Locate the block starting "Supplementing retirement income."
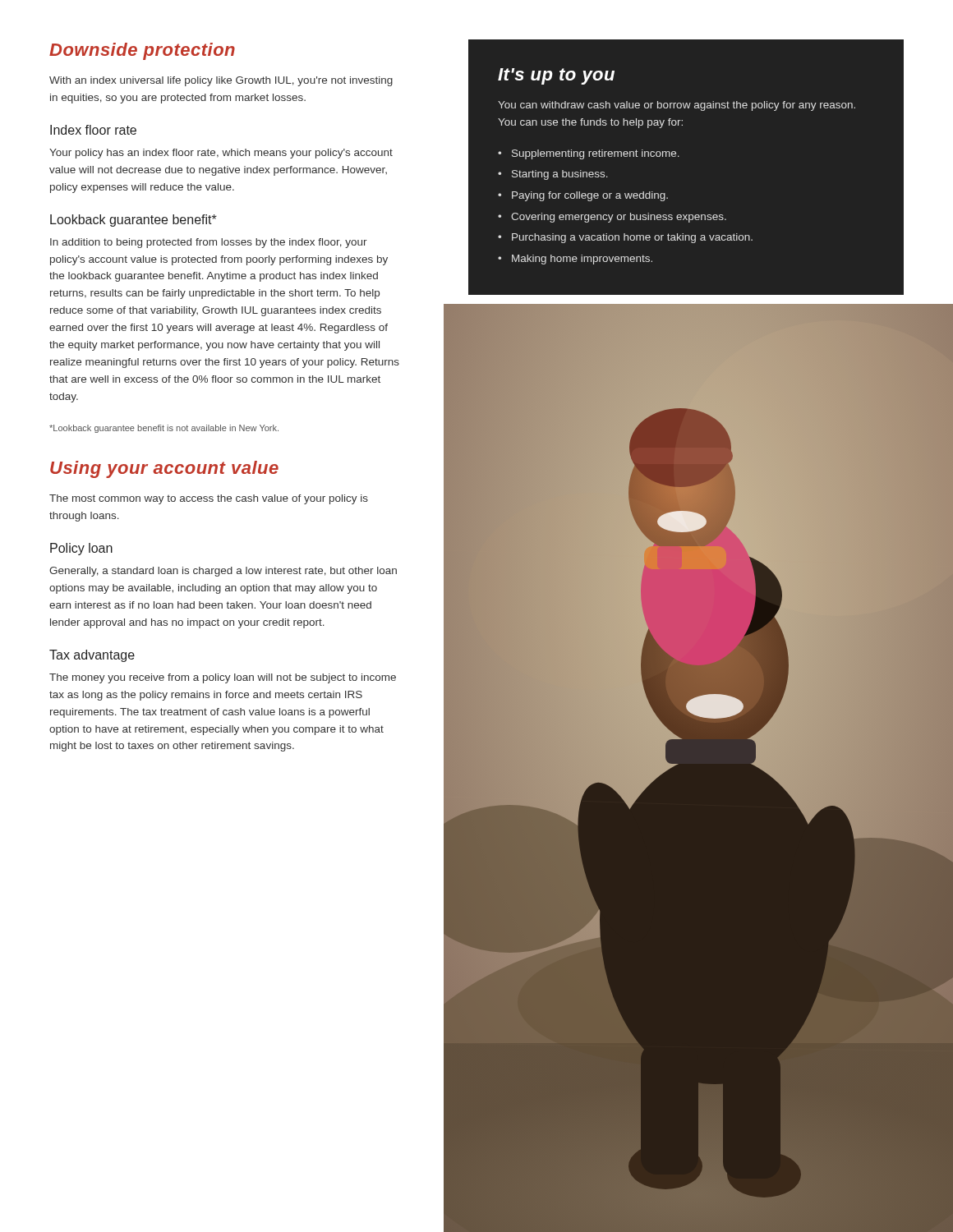Image resolution: width=953 pixels, height=1232 pixels. (x=686, y=153)
